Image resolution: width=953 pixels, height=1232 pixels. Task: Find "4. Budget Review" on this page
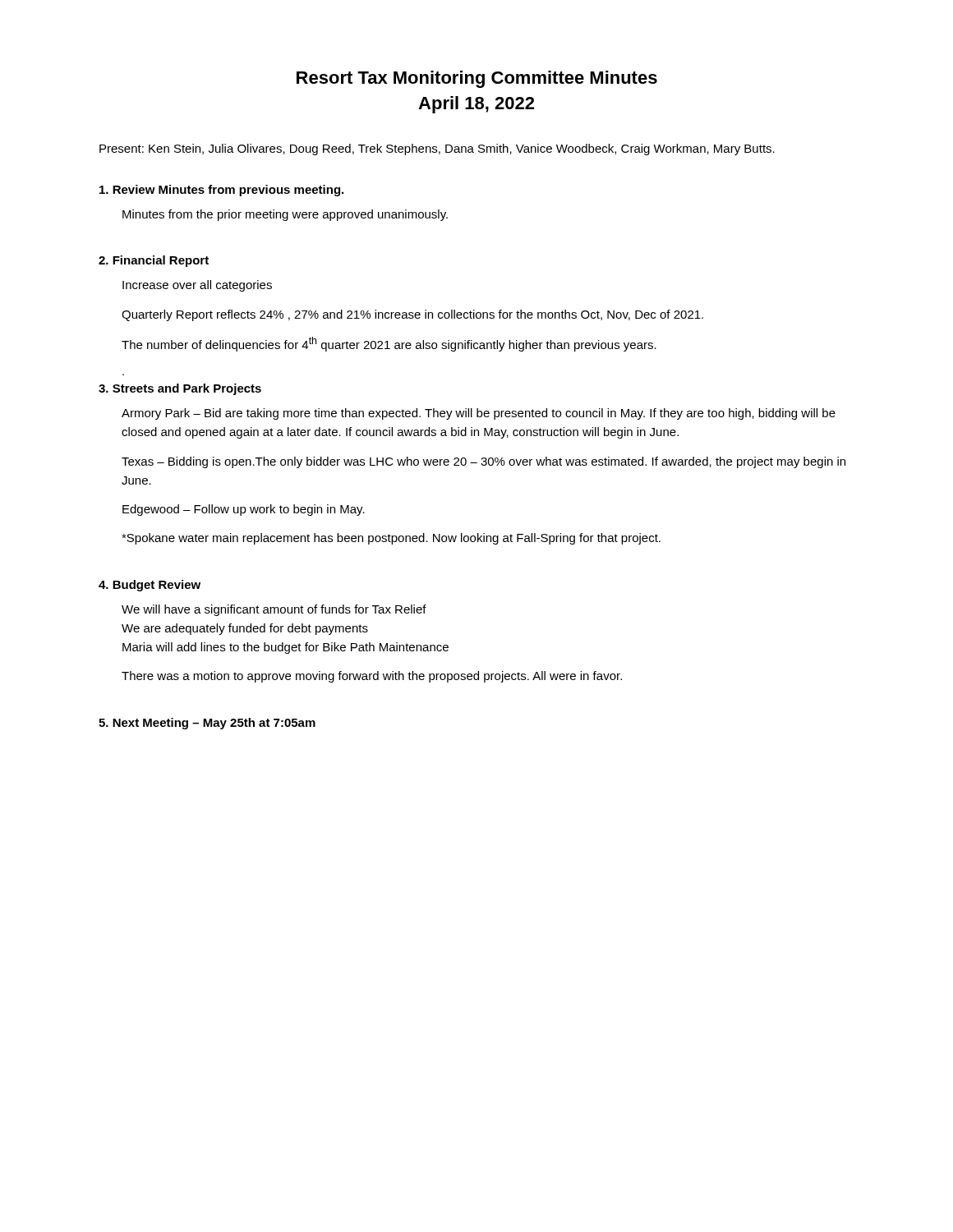(150, 584)
